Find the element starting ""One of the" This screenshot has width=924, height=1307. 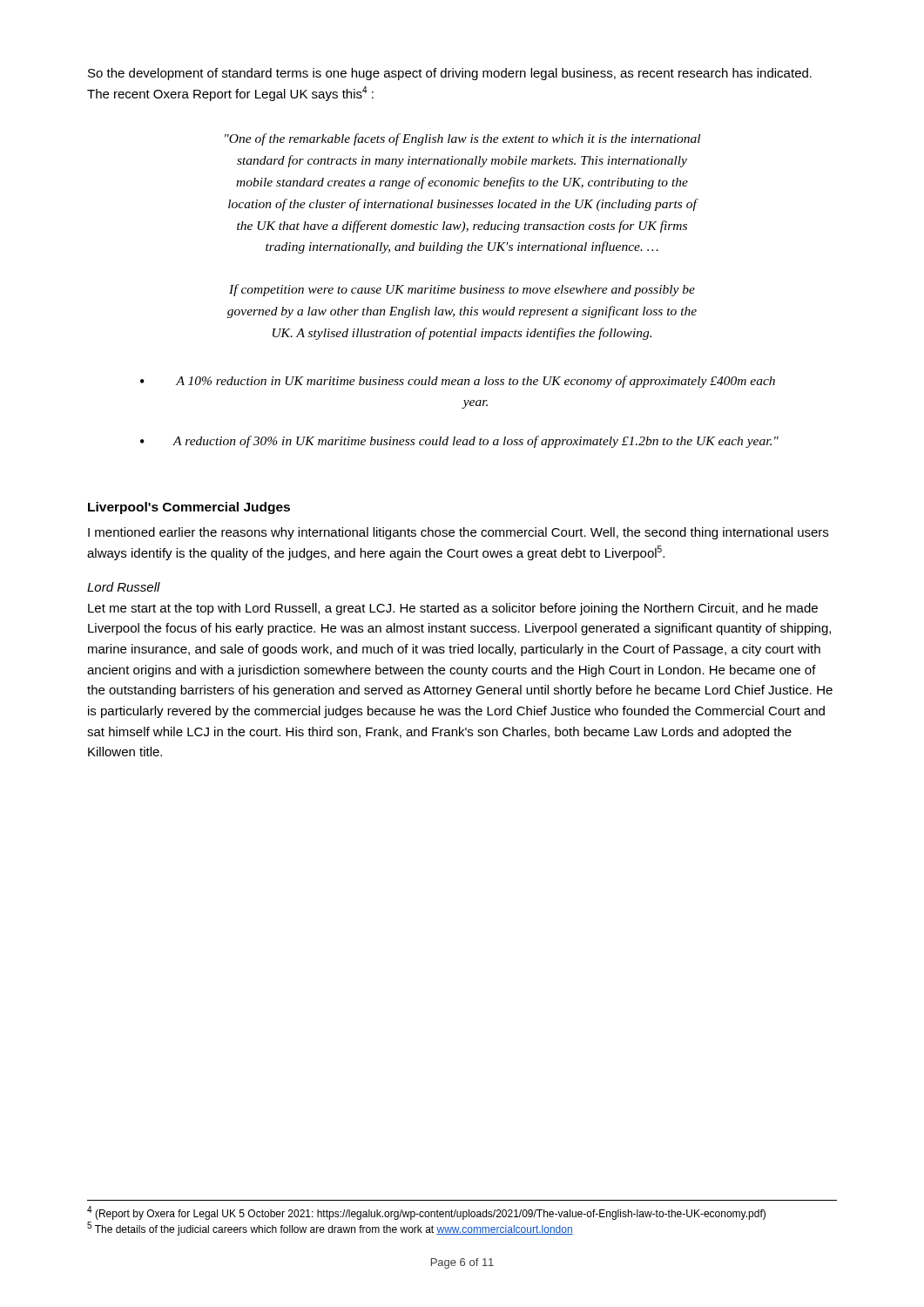[x=462, y=236]
